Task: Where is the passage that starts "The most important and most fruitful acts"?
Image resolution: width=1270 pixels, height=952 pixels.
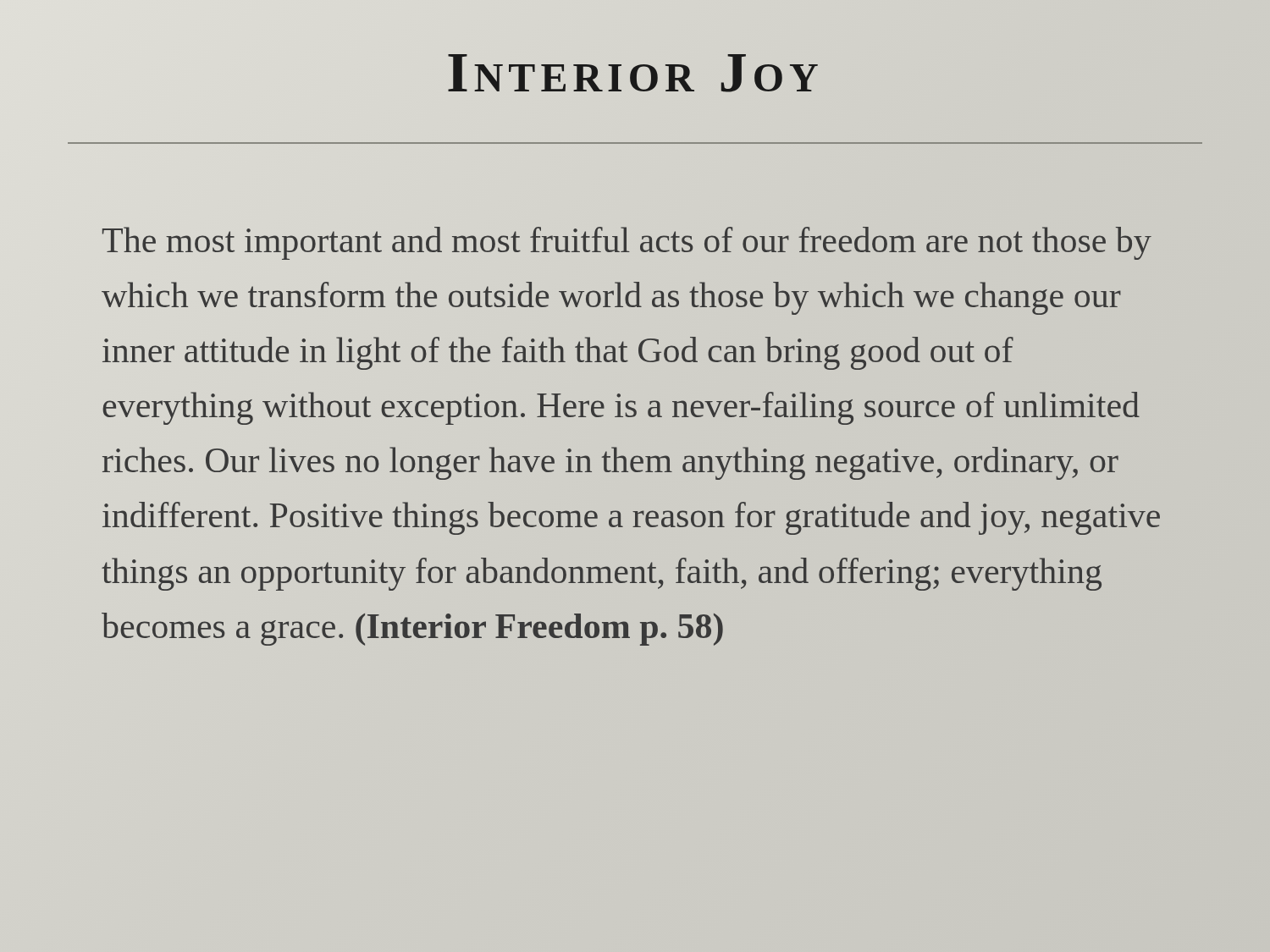Action: [x=635, y=434]
